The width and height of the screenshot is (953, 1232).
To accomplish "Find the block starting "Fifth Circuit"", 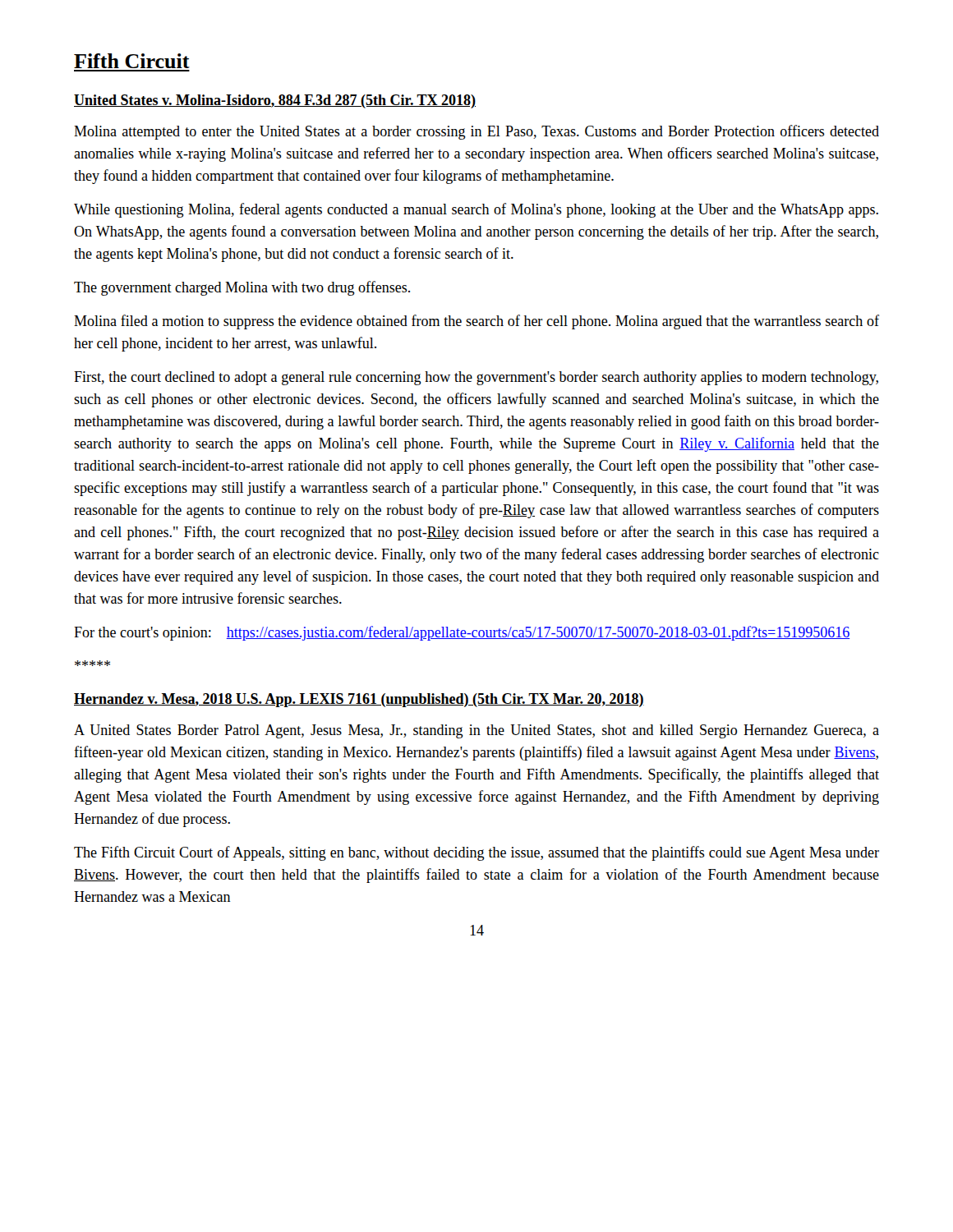I will 132,62.
